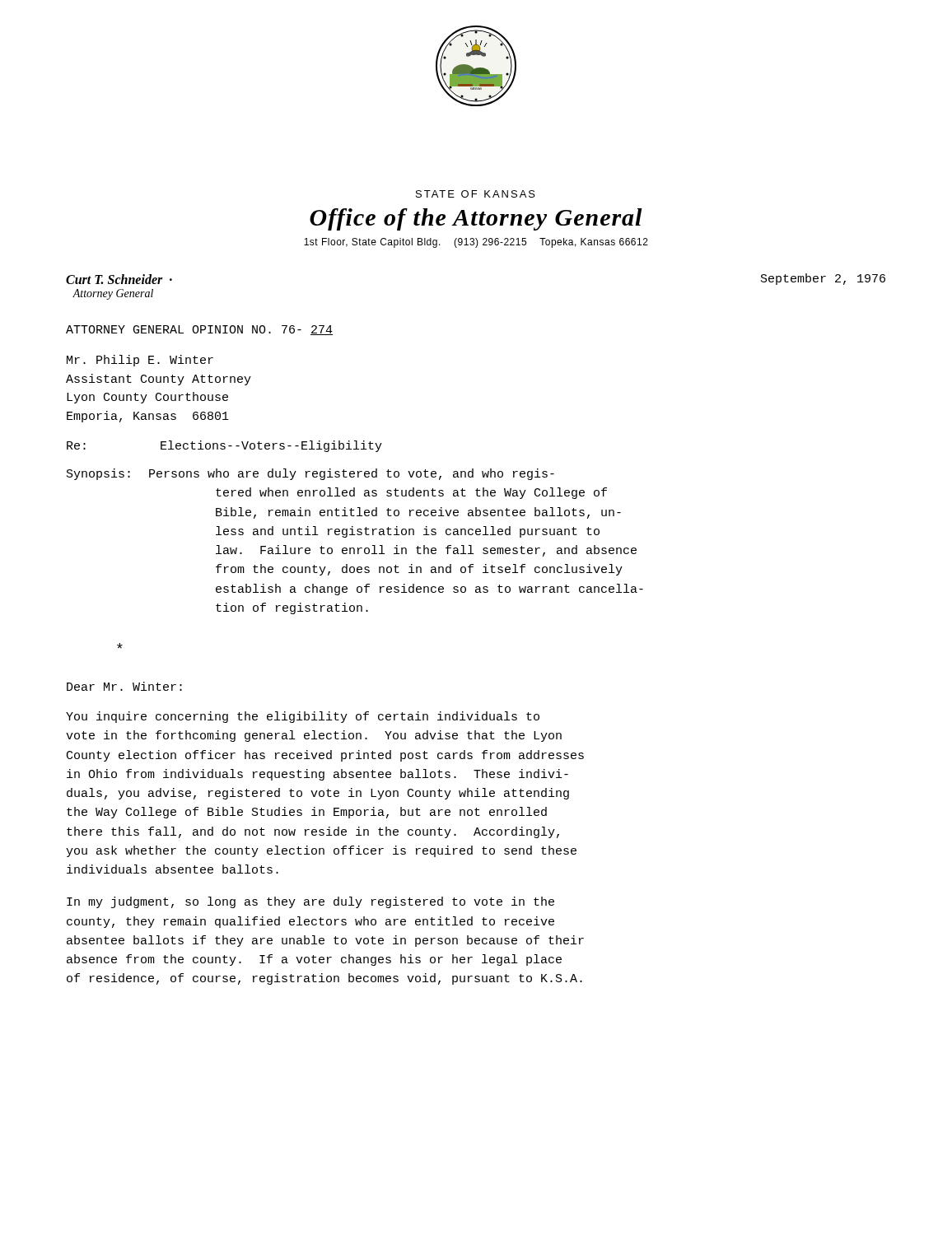Locate the block of text that opens with "In my judgment,"
The width and height of the screenshot is (952, 1235).
(x=325, y=941)
